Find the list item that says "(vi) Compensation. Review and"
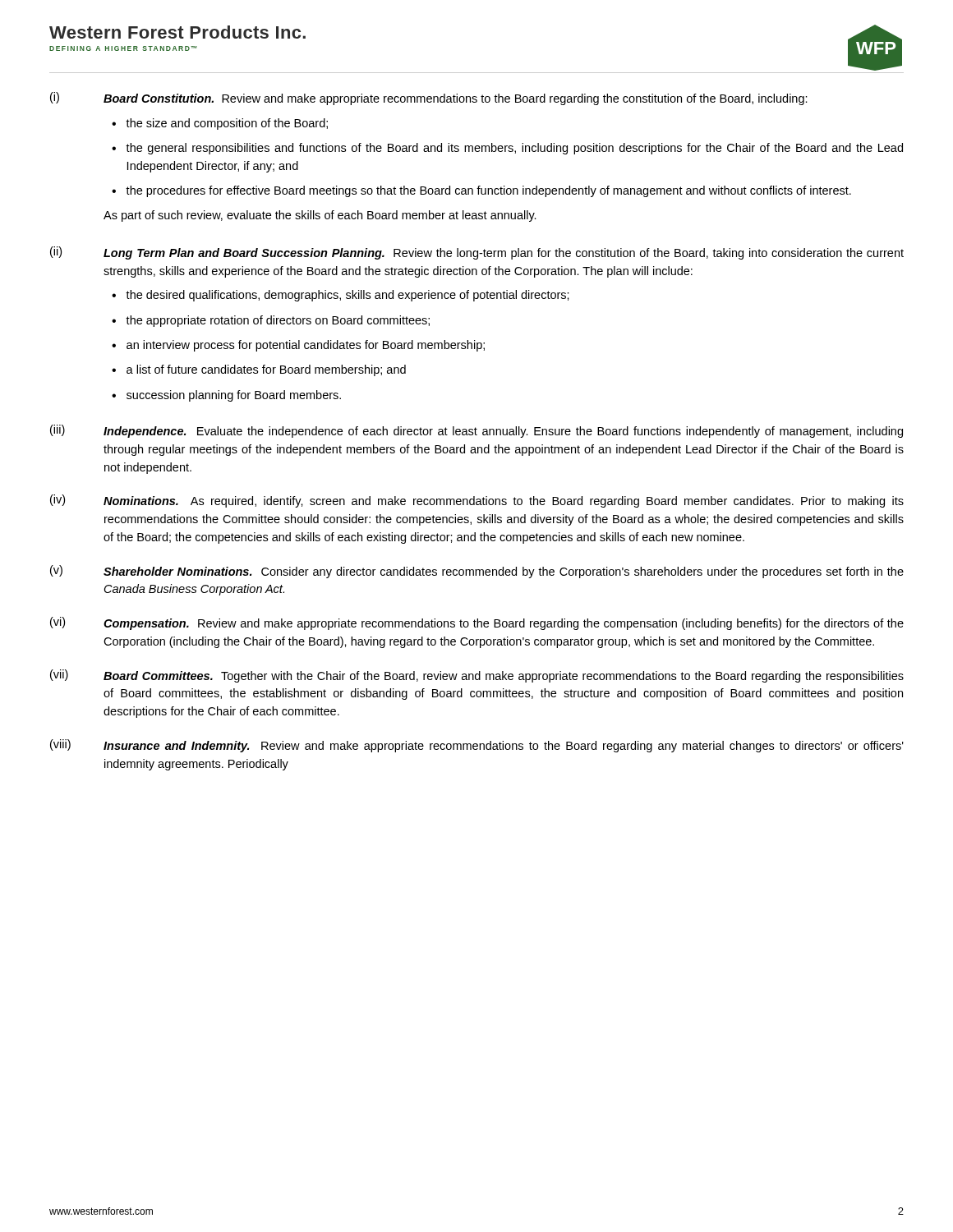This screenshot has height=1232, width=953. (x=476, y=636)
